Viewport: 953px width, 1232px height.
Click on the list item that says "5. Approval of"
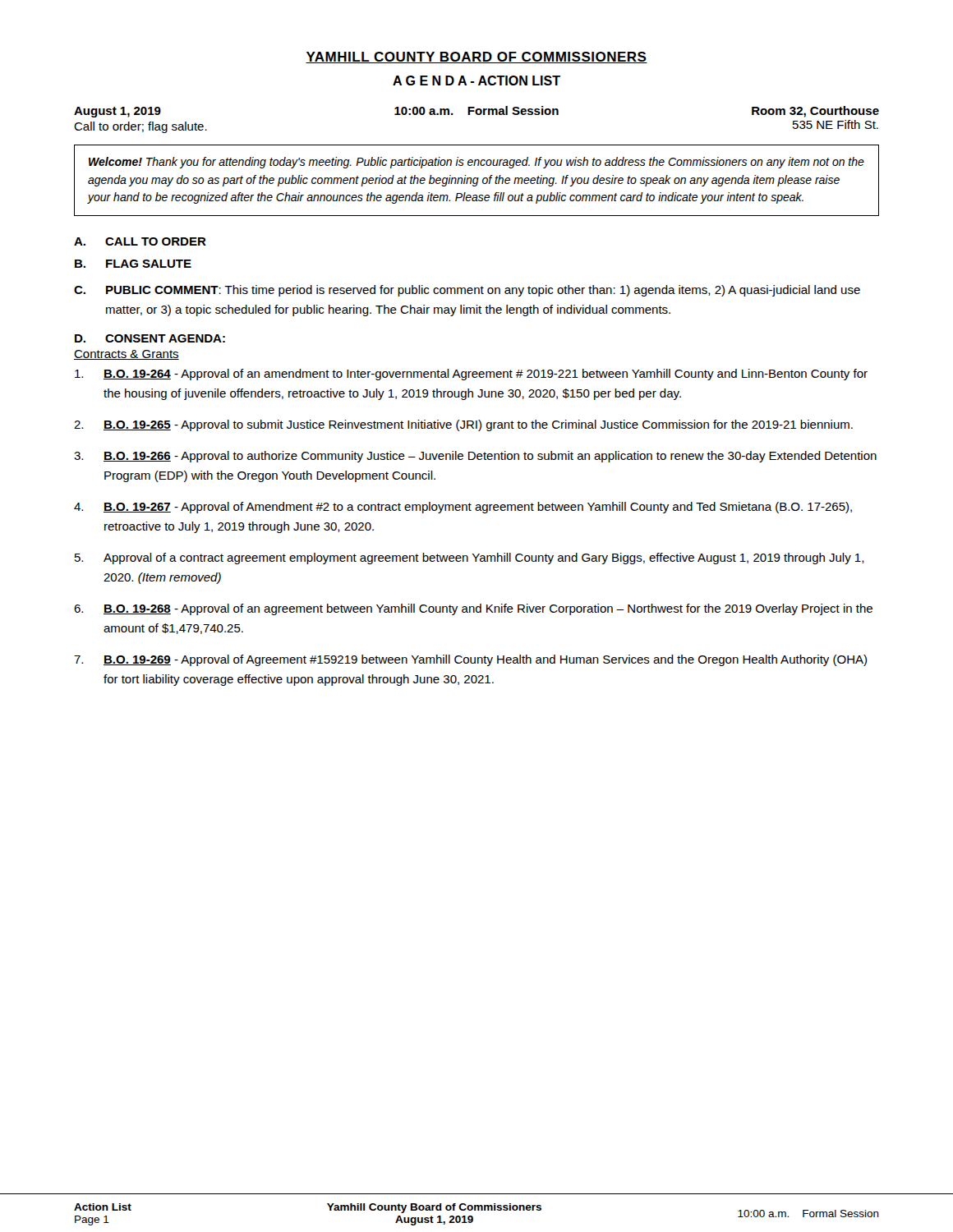[476, 568]
